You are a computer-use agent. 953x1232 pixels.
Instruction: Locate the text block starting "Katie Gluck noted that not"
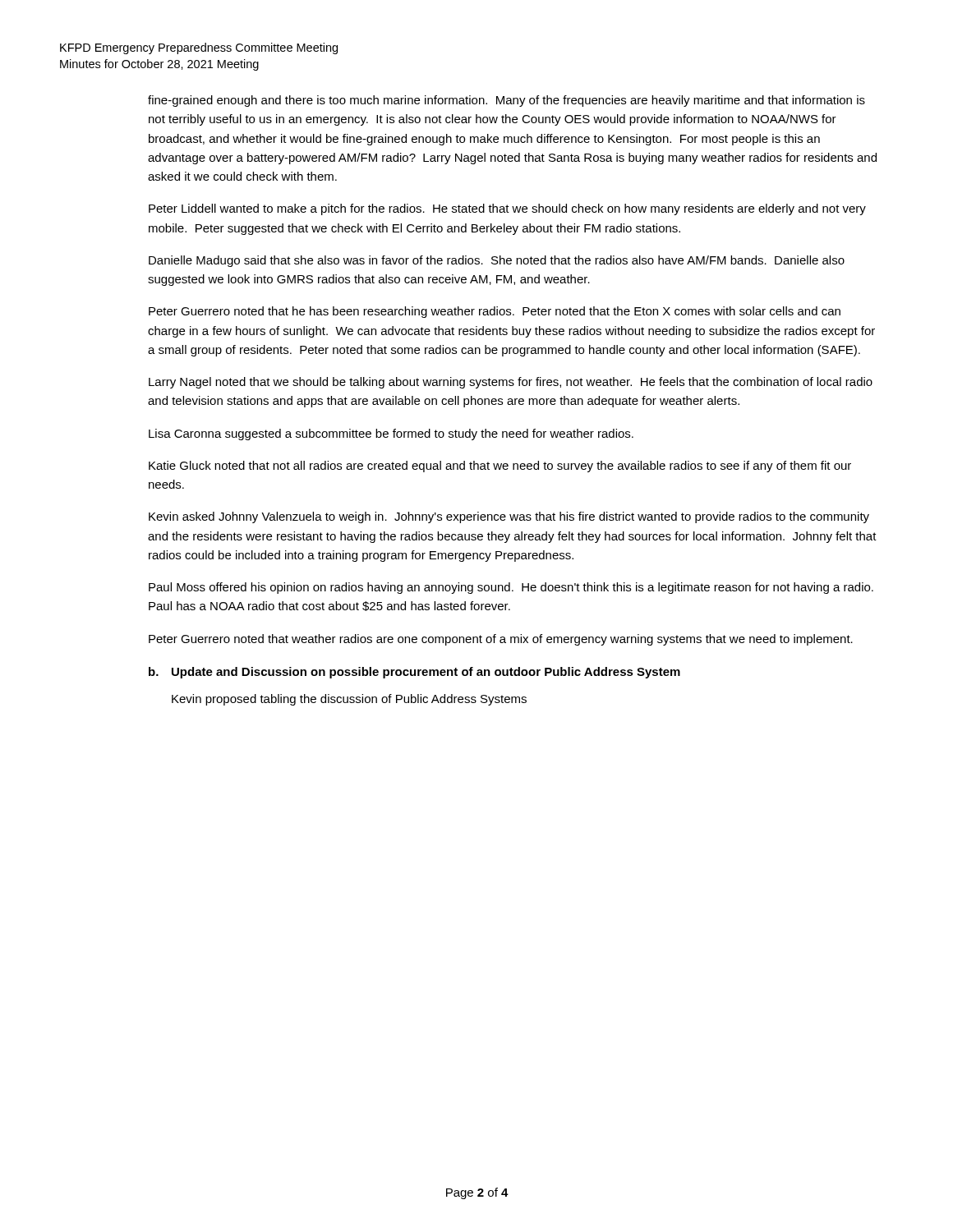click(x=500, y=475)
